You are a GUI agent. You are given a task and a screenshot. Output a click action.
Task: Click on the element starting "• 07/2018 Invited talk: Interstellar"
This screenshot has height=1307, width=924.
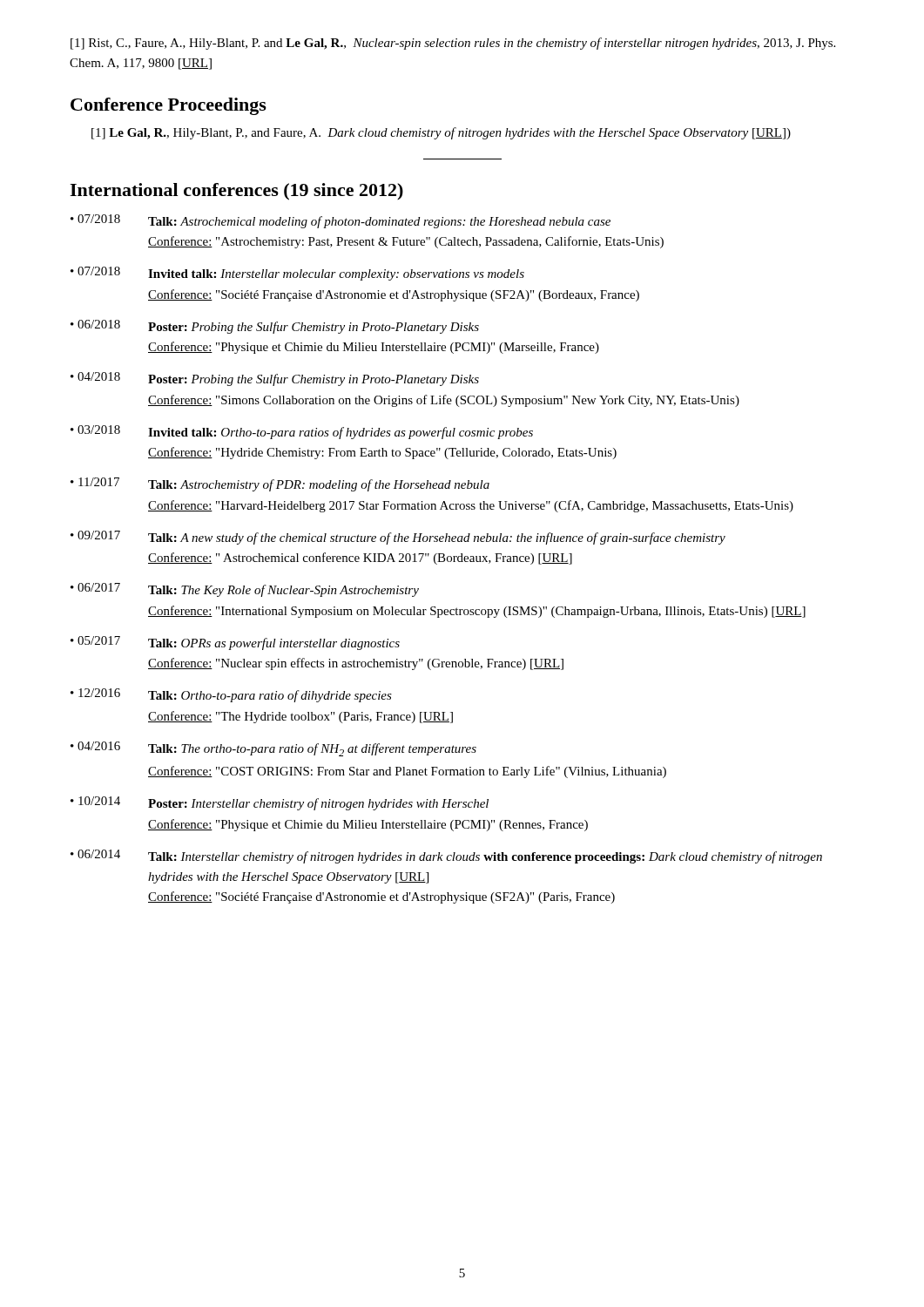pos(462,285)
